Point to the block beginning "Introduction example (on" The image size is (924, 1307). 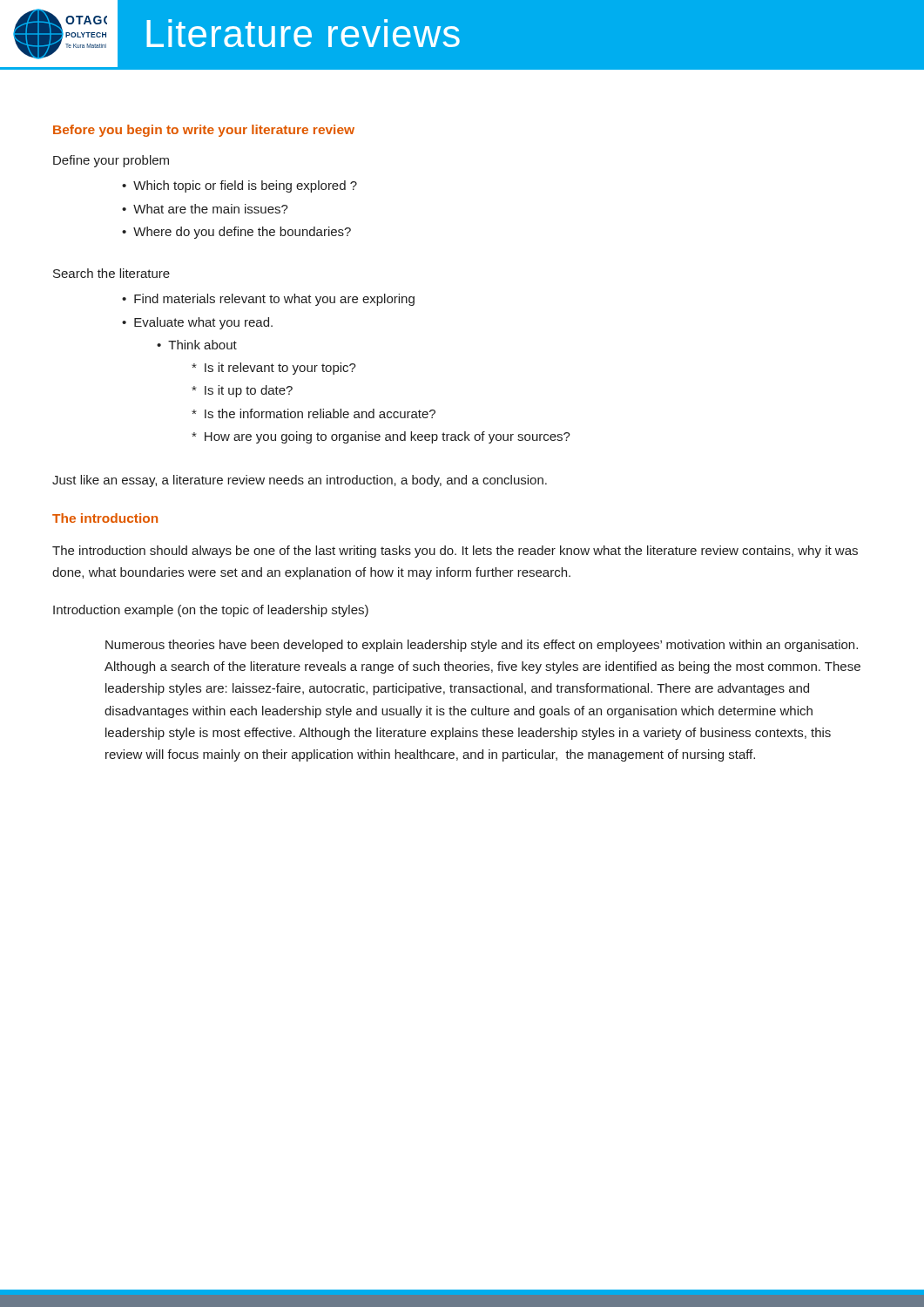(x=211, y=609)
